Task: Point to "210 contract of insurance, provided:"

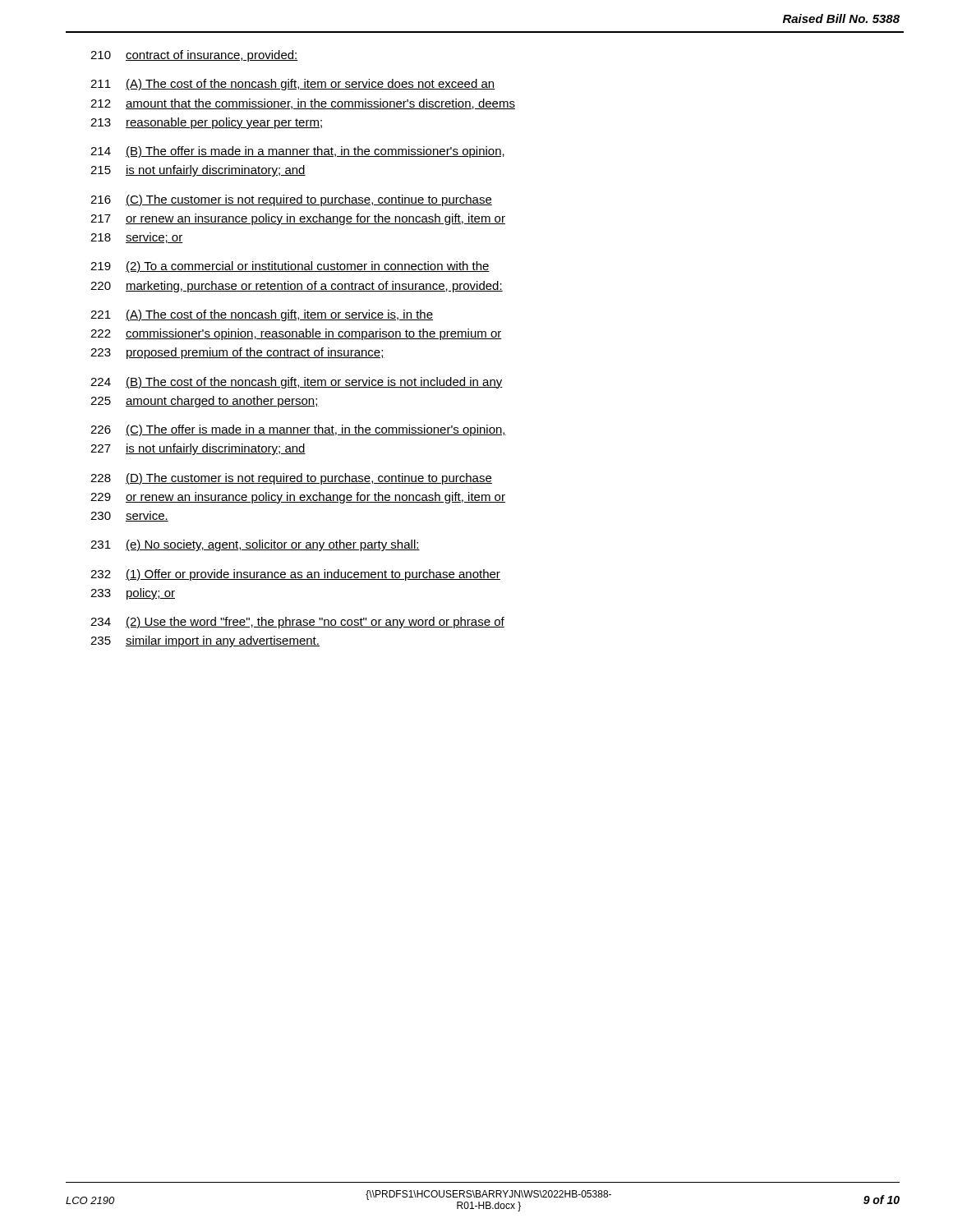Action: [x=194, y=56]
